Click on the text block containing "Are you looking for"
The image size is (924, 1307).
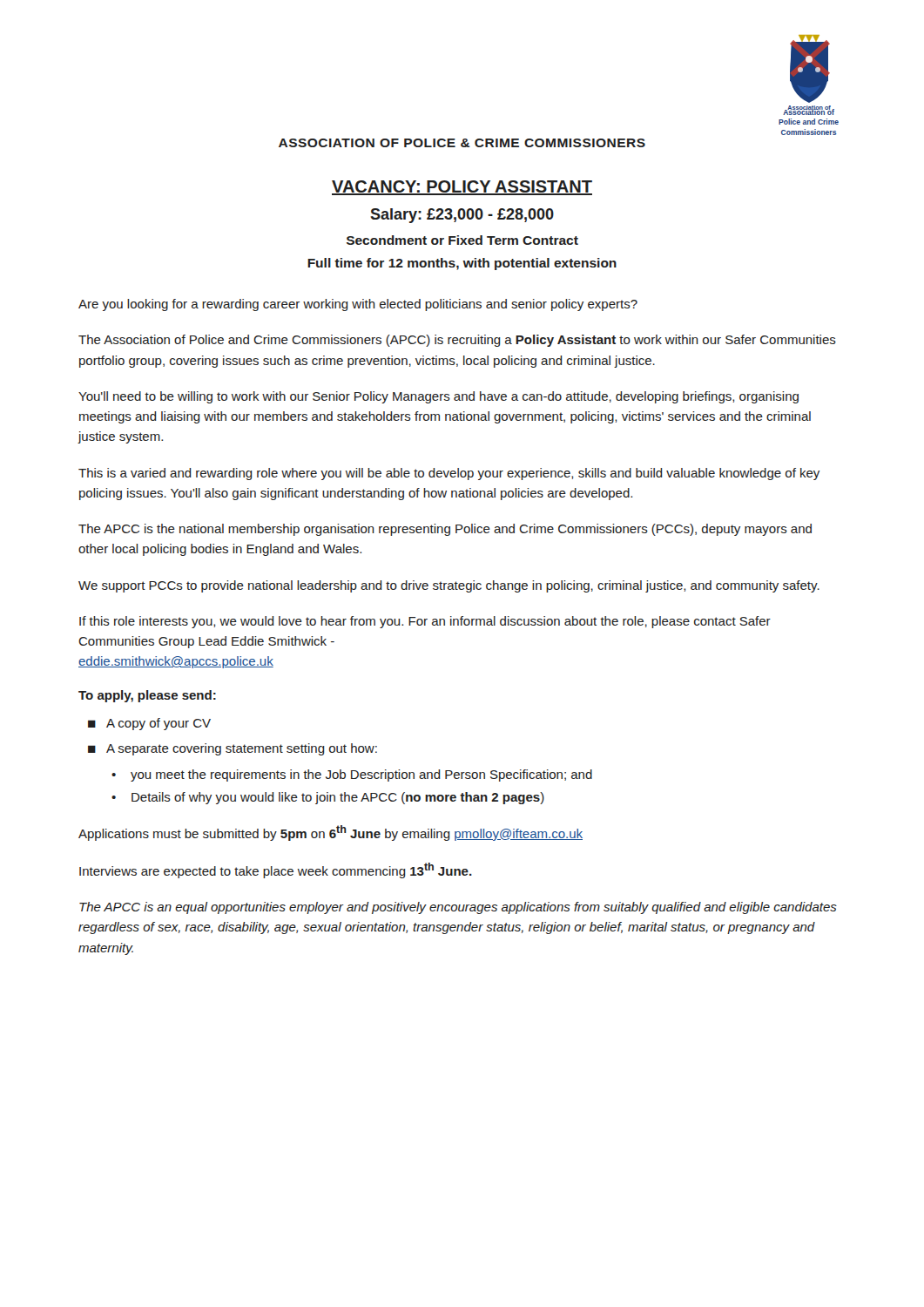[x=358, y=304]
